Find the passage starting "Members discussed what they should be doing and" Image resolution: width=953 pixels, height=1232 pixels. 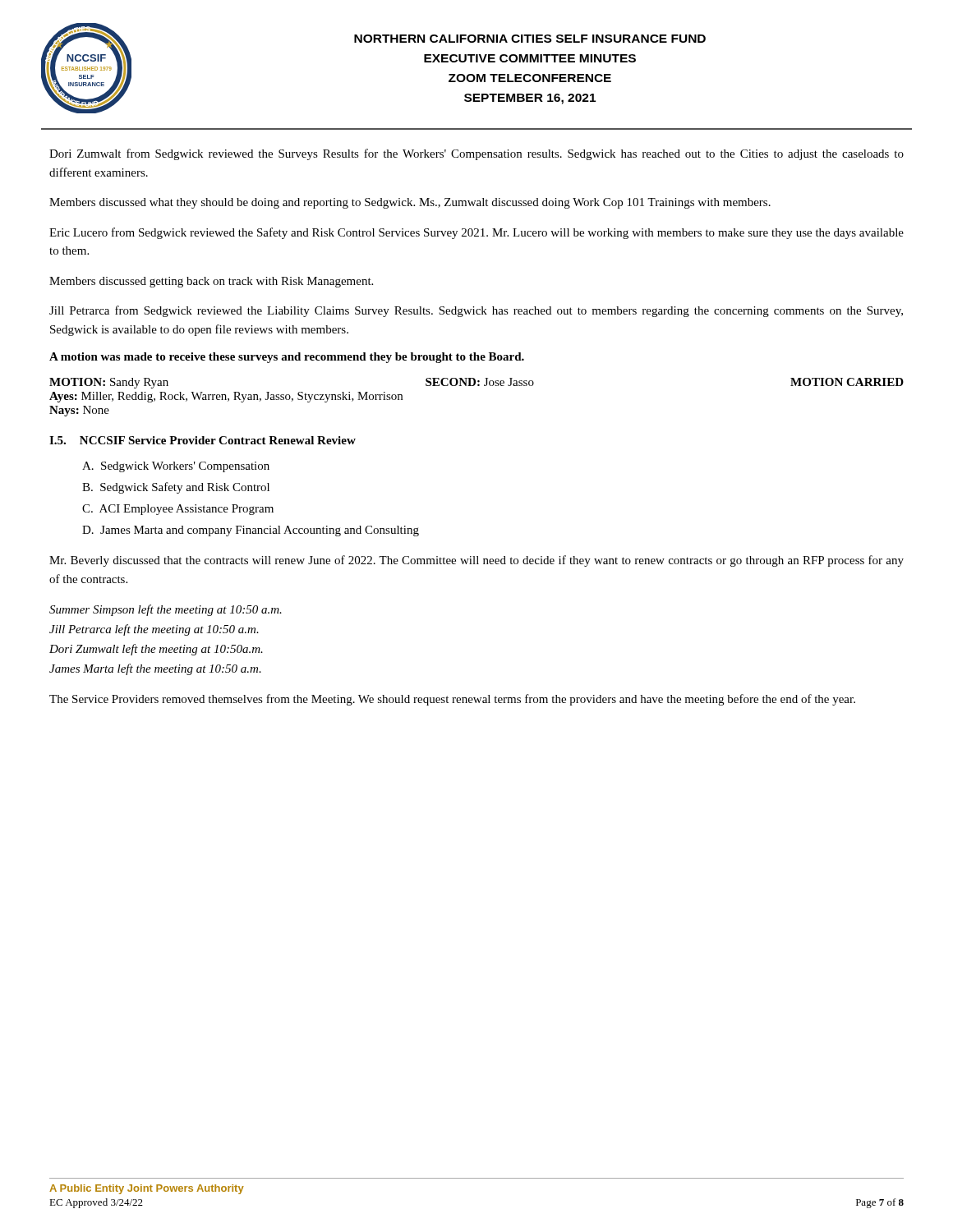coord(410,202)
